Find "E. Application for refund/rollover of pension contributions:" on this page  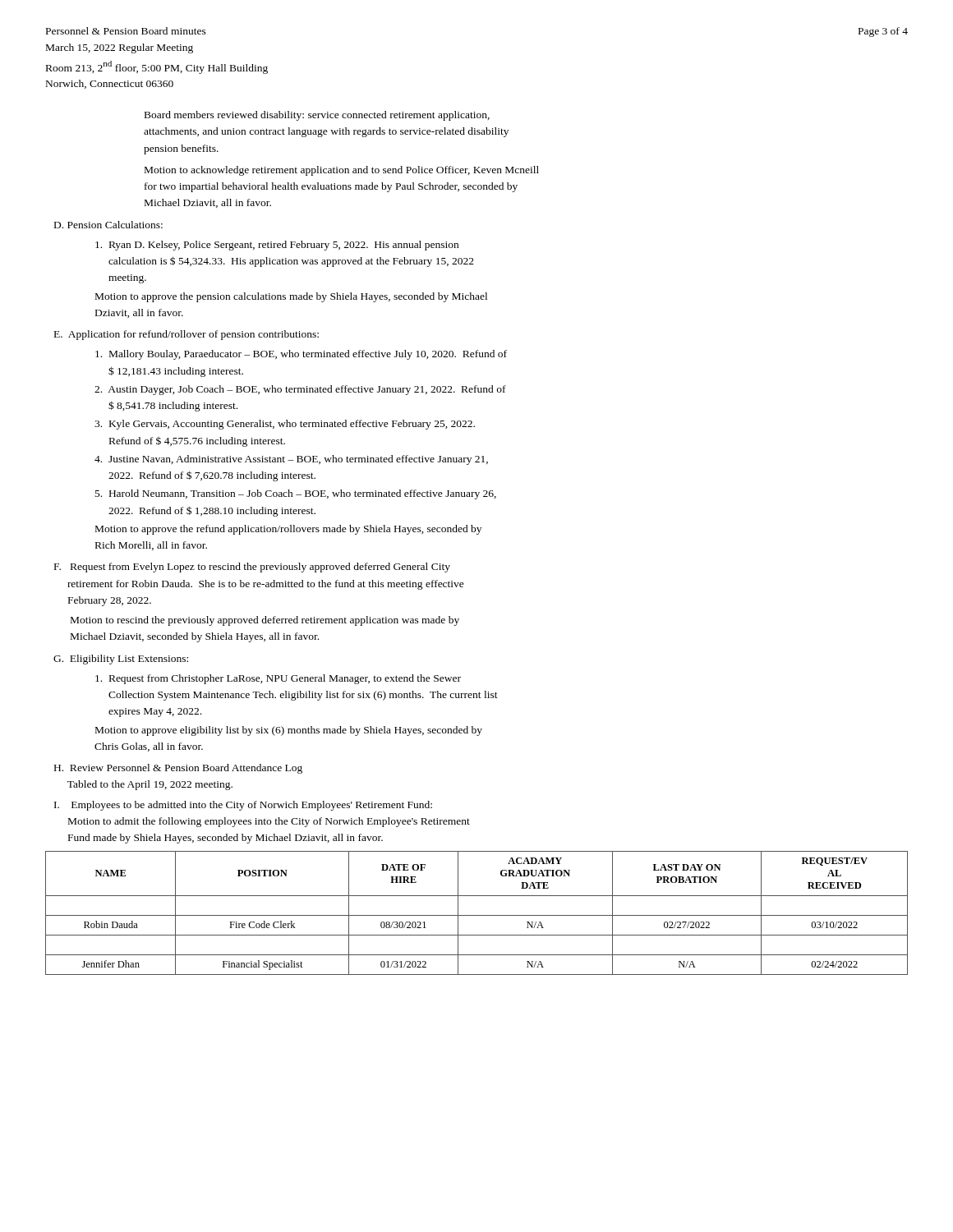tap(186, 334)
